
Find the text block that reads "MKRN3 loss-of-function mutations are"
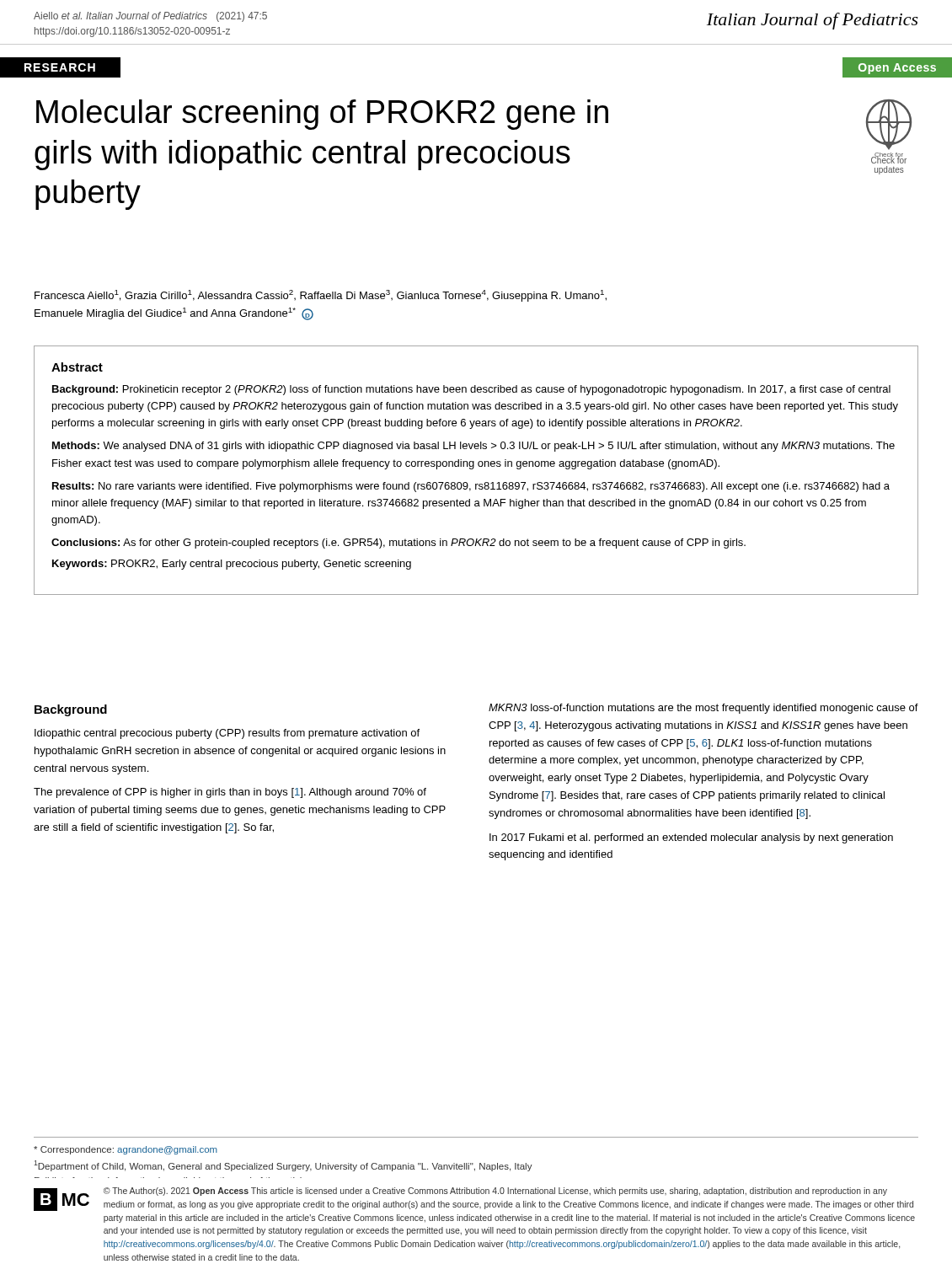click(x=703, y=782)
